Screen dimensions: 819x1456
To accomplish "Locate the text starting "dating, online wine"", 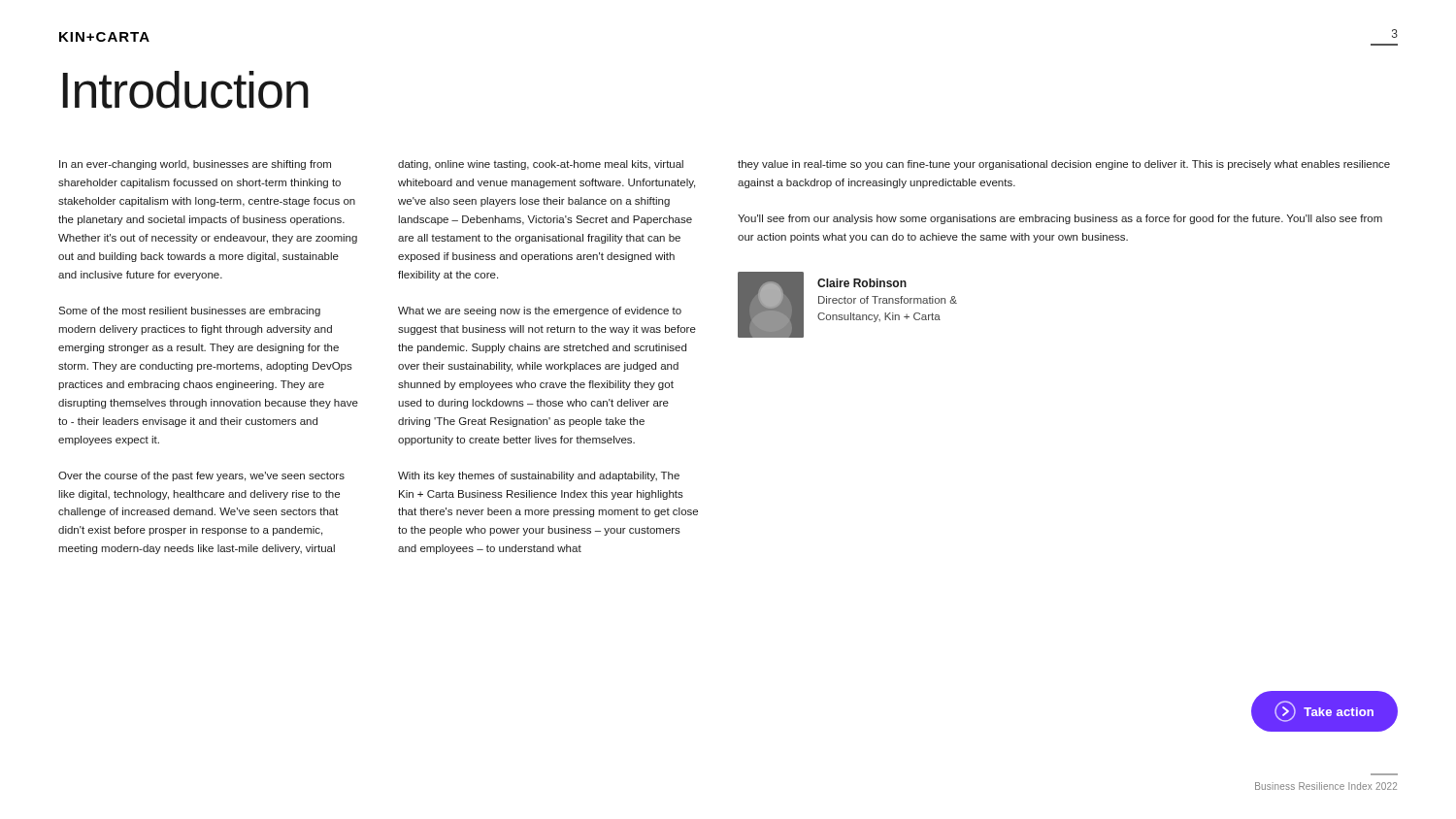I will (x=547, y=219).
